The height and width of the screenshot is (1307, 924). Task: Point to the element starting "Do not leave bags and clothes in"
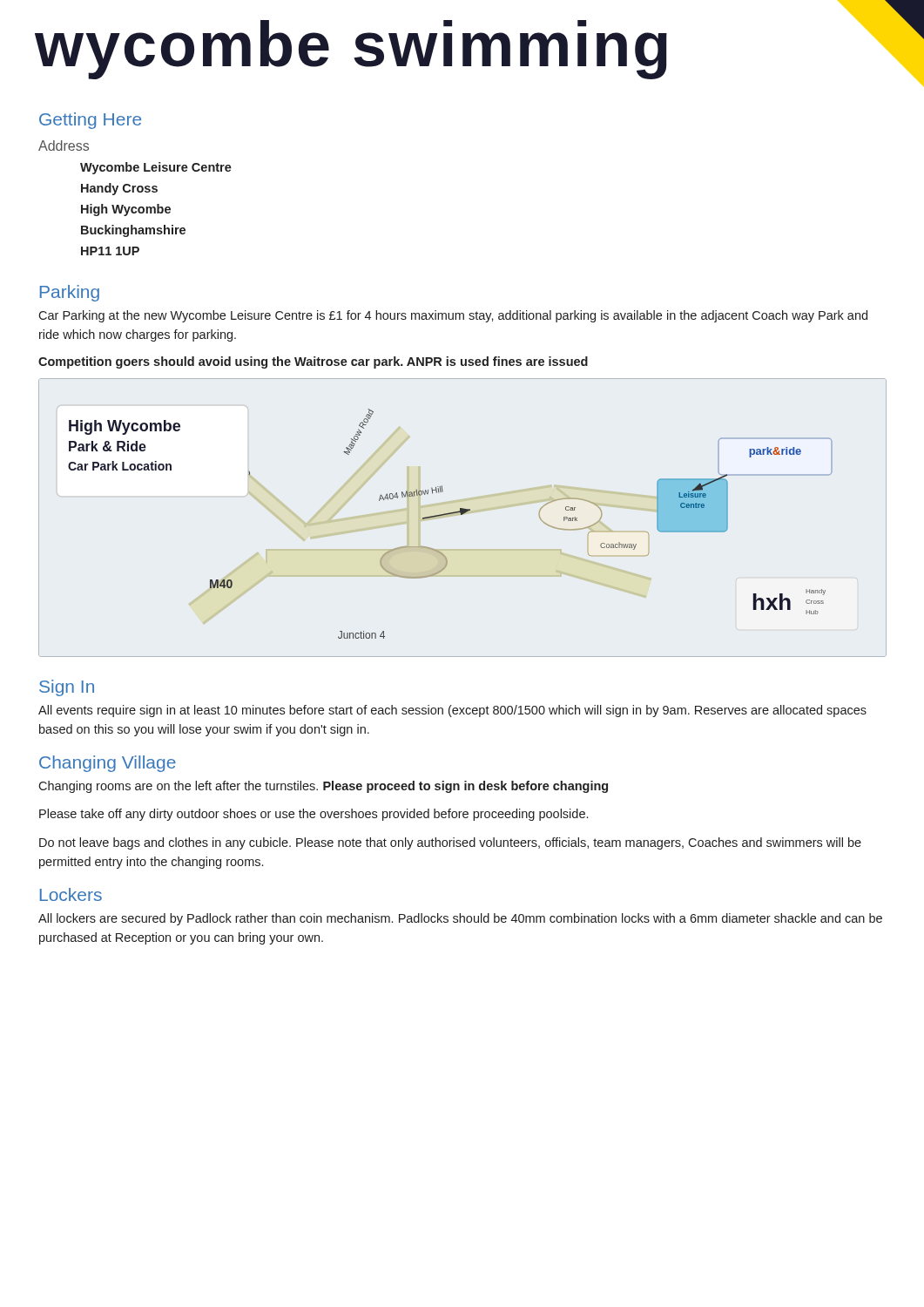(x=450, y=852)
